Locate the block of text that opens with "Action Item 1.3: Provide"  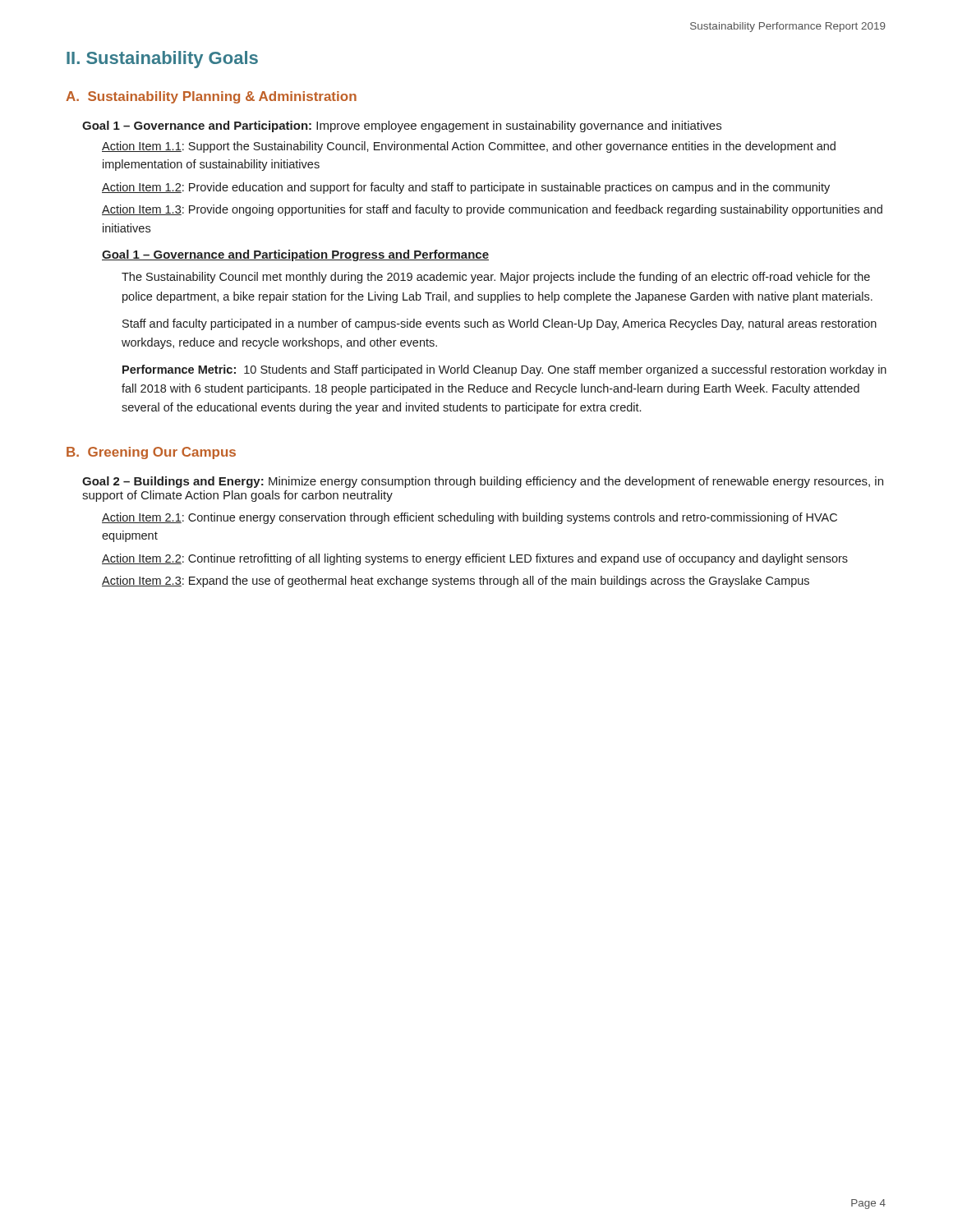pyautogui.click(x=492, y=219)
